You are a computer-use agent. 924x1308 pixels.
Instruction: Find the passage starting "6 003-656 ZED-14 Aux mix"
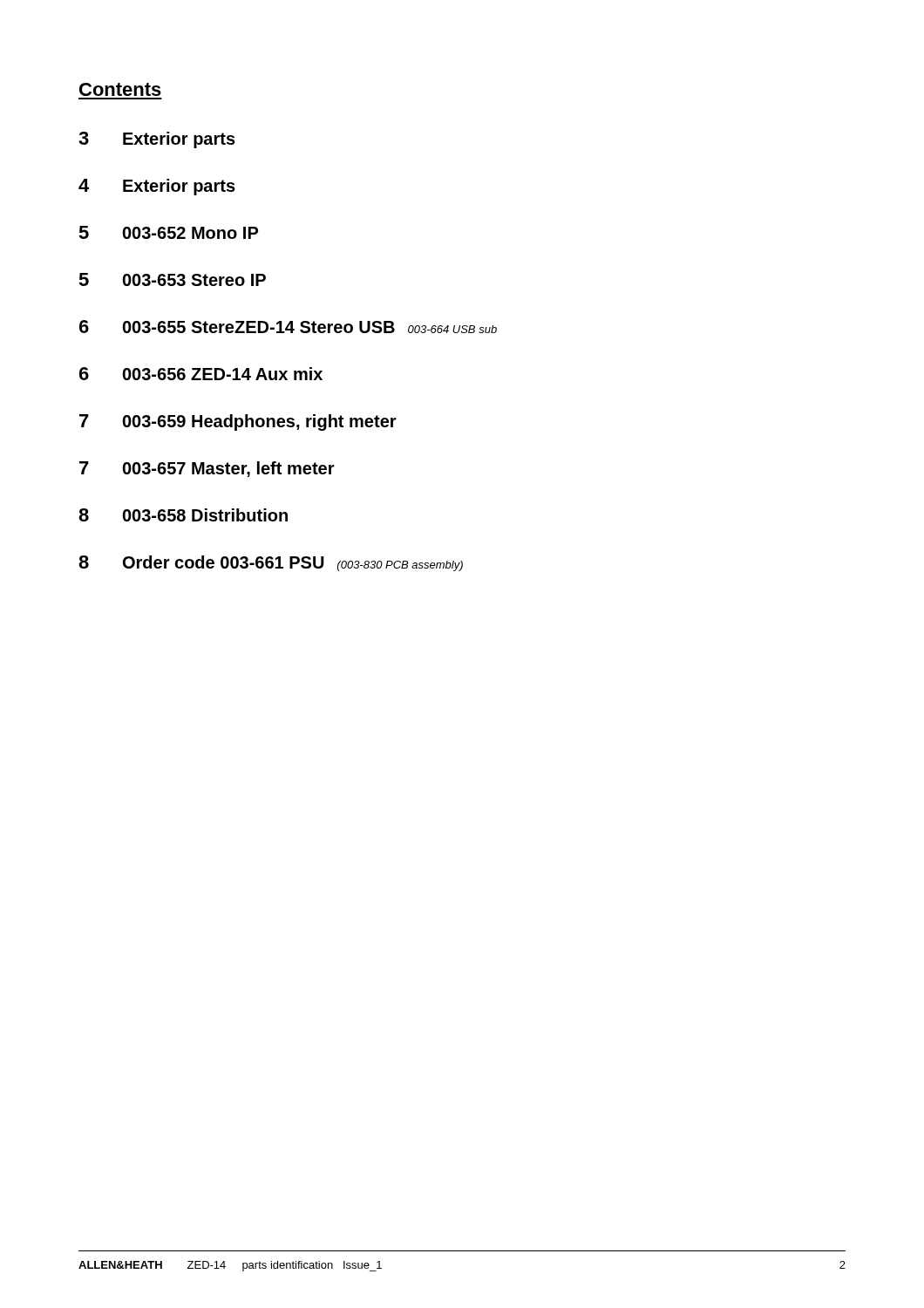(201, 374)
